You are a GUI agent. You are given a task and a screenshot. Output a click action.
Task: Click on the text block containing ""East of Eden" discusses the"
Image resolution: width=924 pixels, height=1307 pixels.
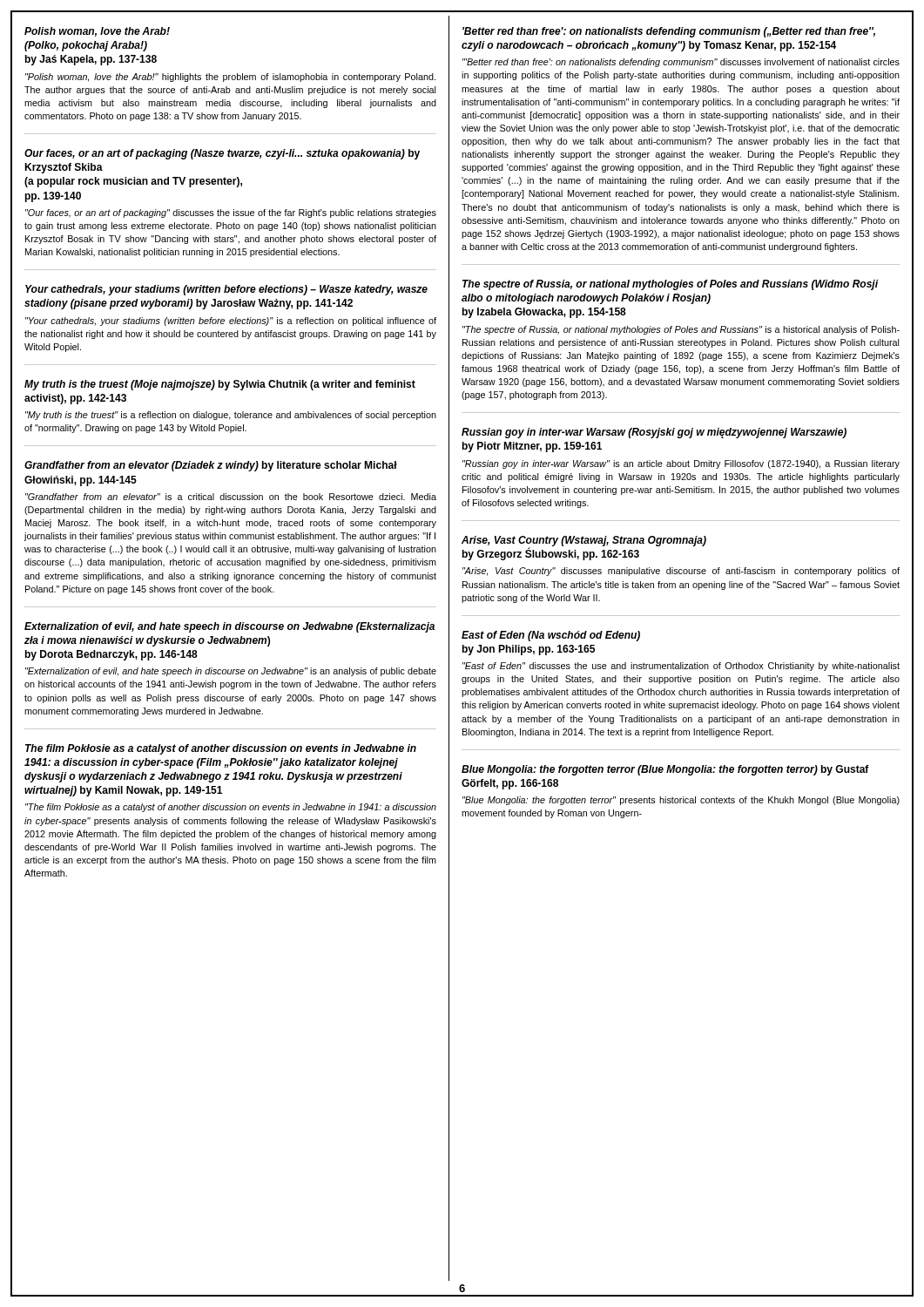click(681, 699)
